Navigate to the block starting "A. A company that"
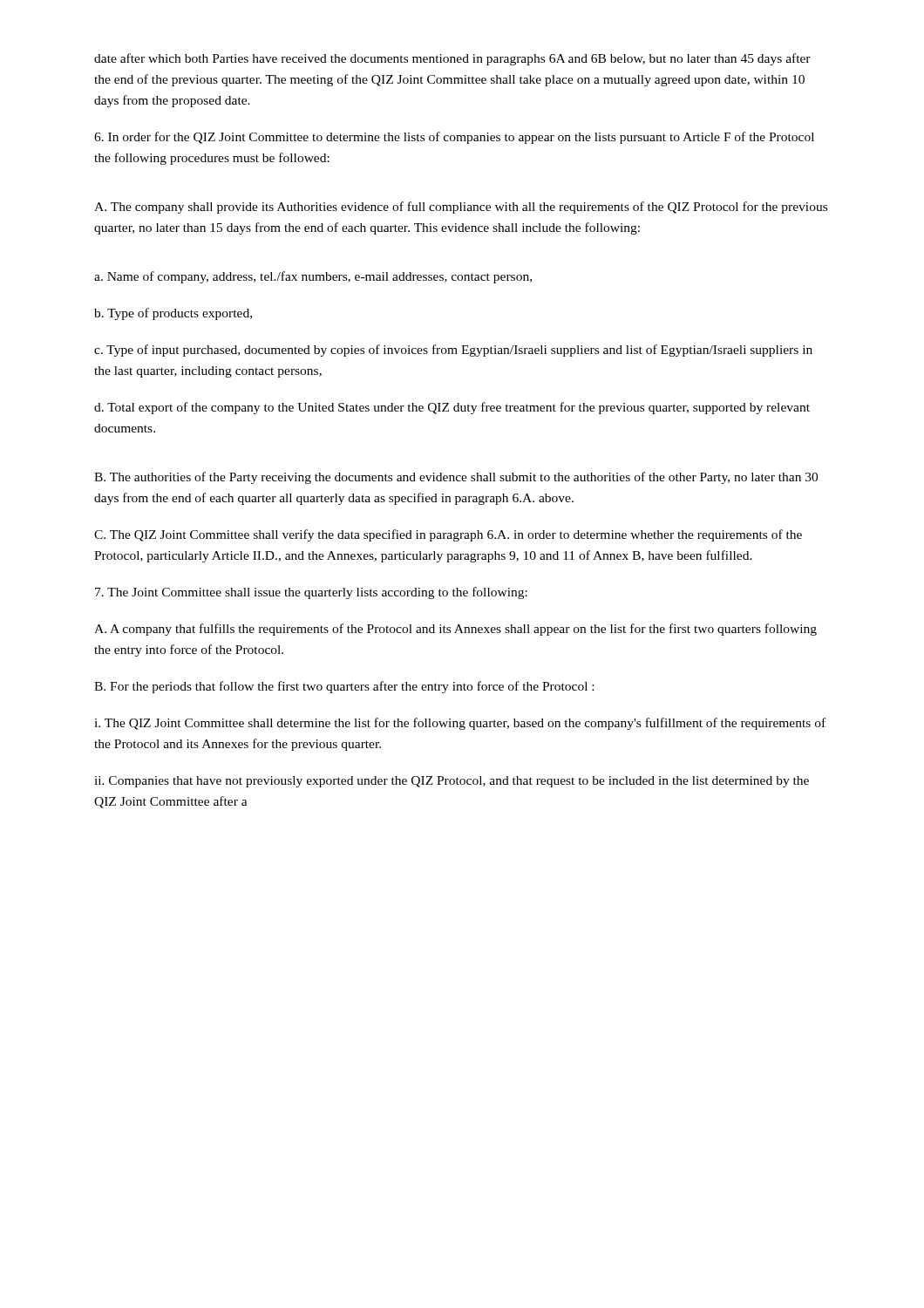The image size is (924, 1308). click(455, 639)
